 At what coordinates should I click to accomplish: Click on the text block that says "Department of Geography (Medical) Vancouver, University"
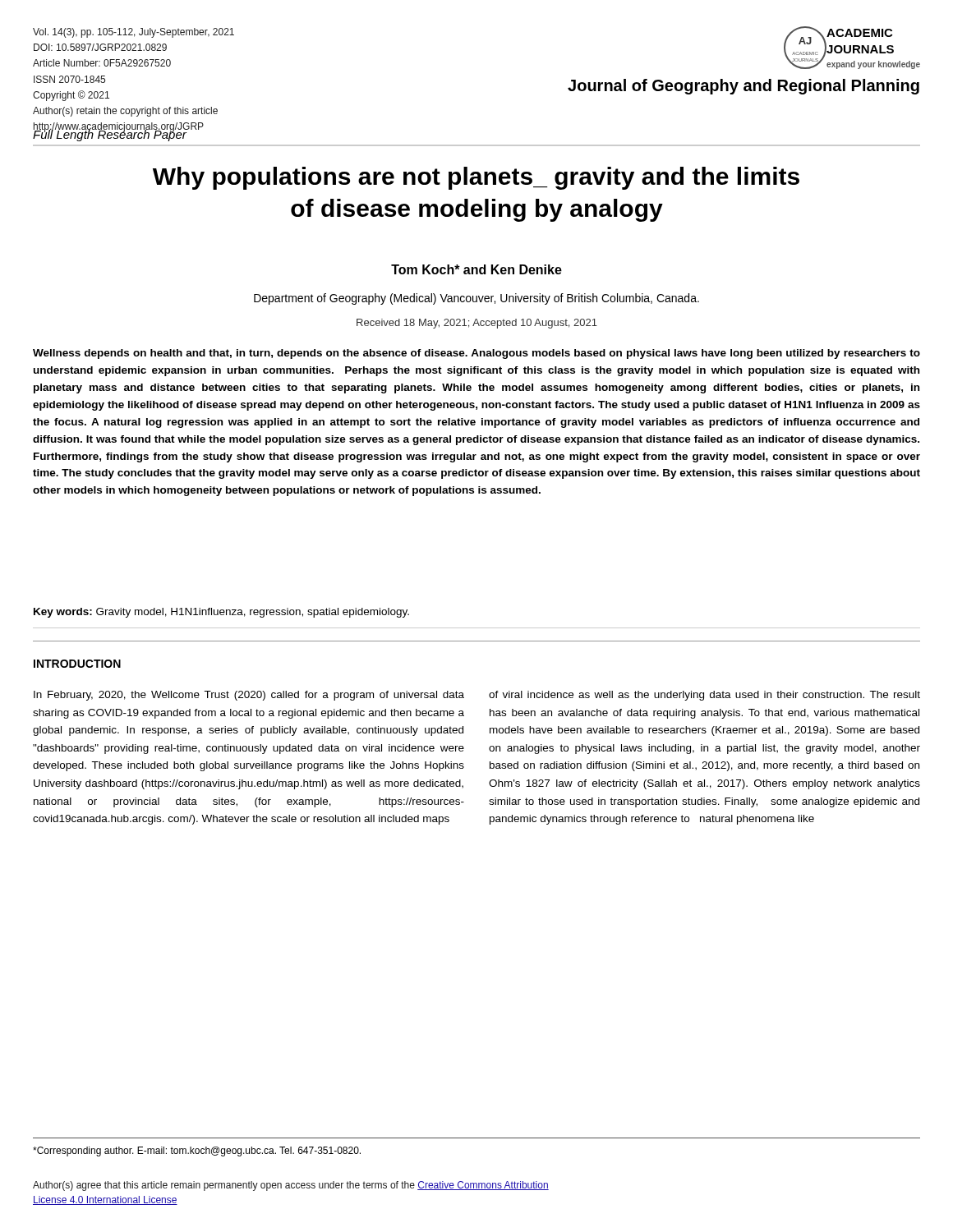[476, 298]
